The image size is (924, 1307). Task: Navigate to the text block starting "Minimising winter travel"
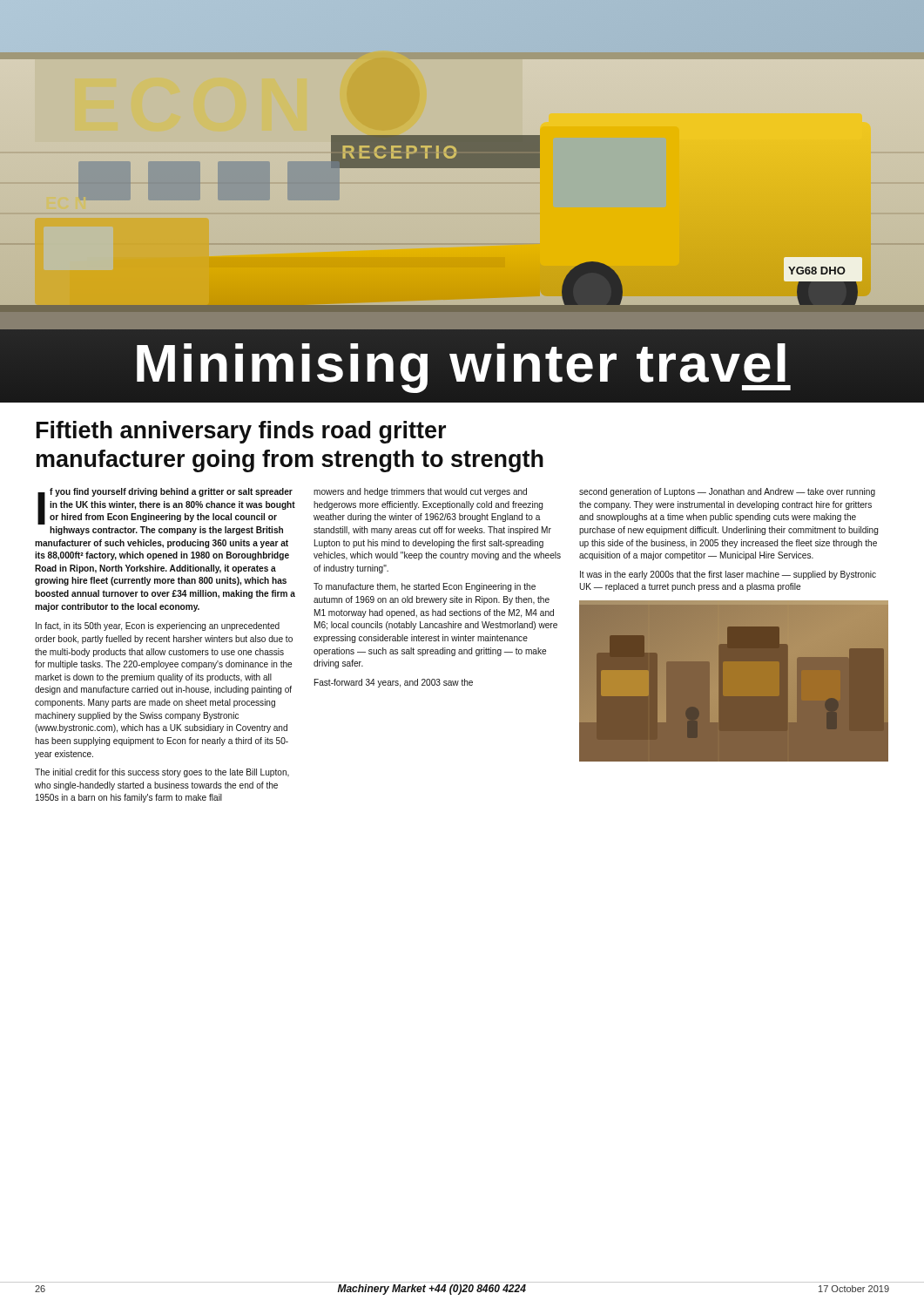462,363
